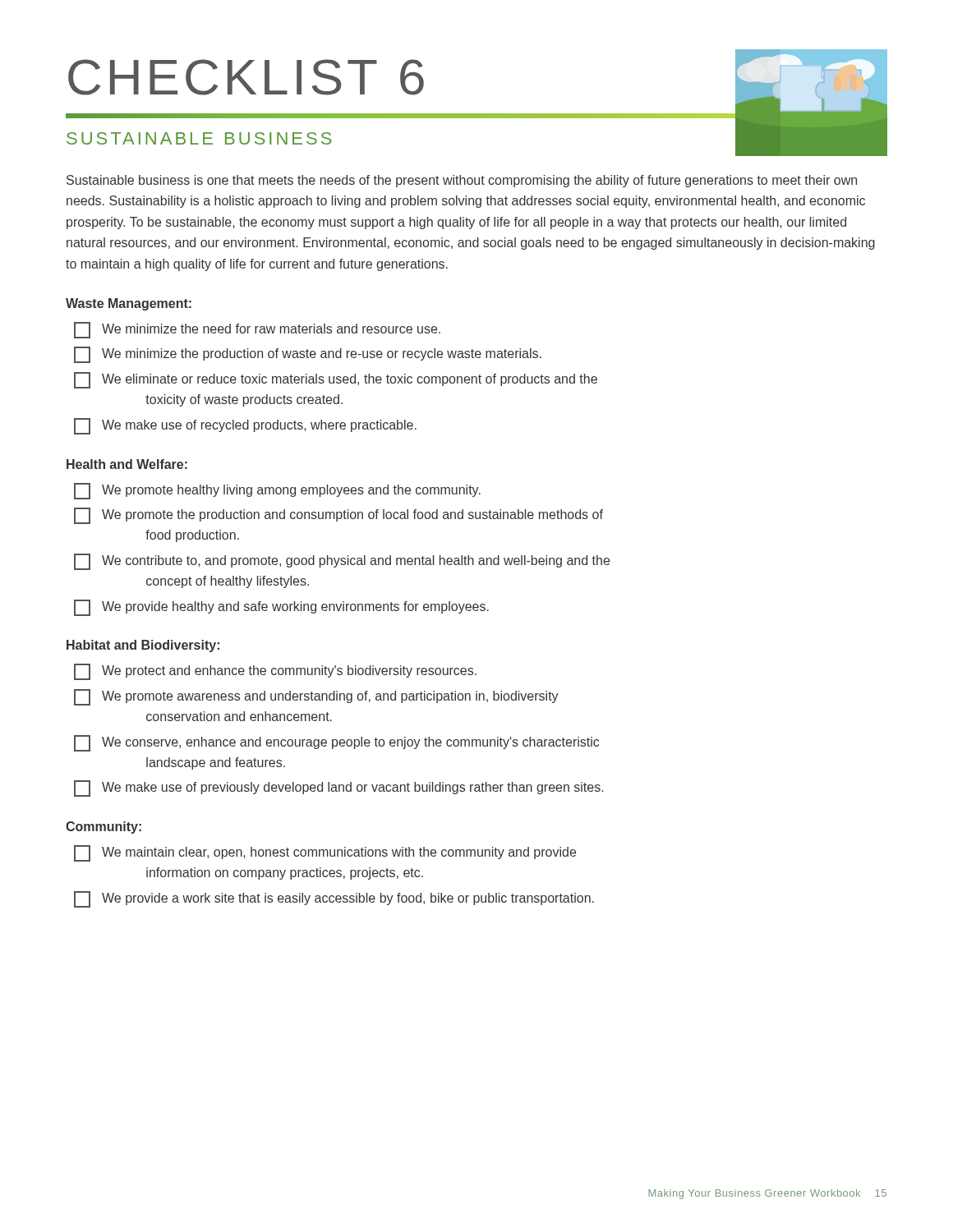This screenshot has height=1232, width=953.
Task: Point to the element starting "We provide healthy and safe working"
Action: (x=476, y=607)
